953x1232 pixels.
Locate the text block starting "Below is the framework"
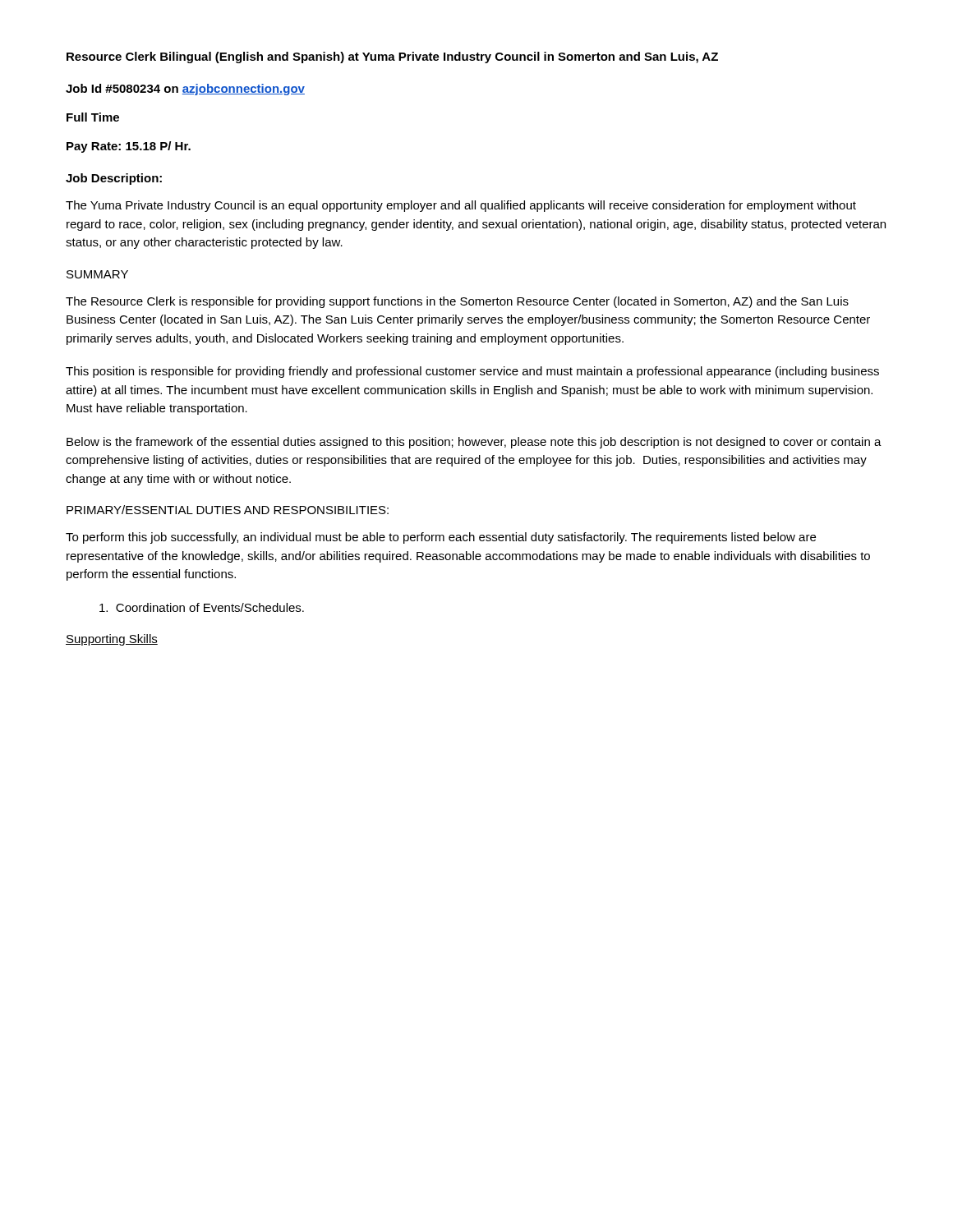pyautogui.click(x=473, y=460)
